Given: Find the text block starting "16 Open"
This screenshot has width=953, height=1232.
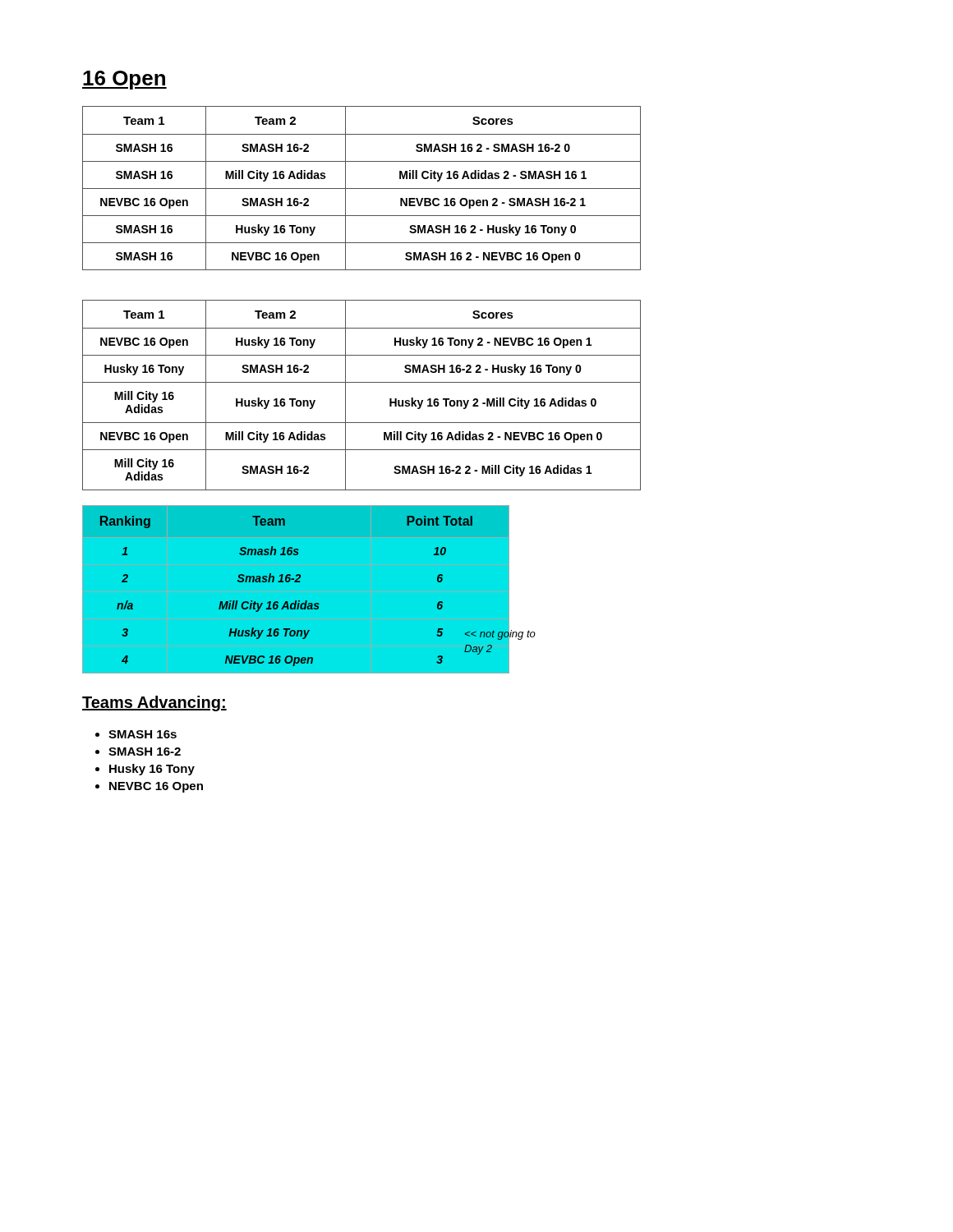Looking at the screenshot, I should click(124, 78).
